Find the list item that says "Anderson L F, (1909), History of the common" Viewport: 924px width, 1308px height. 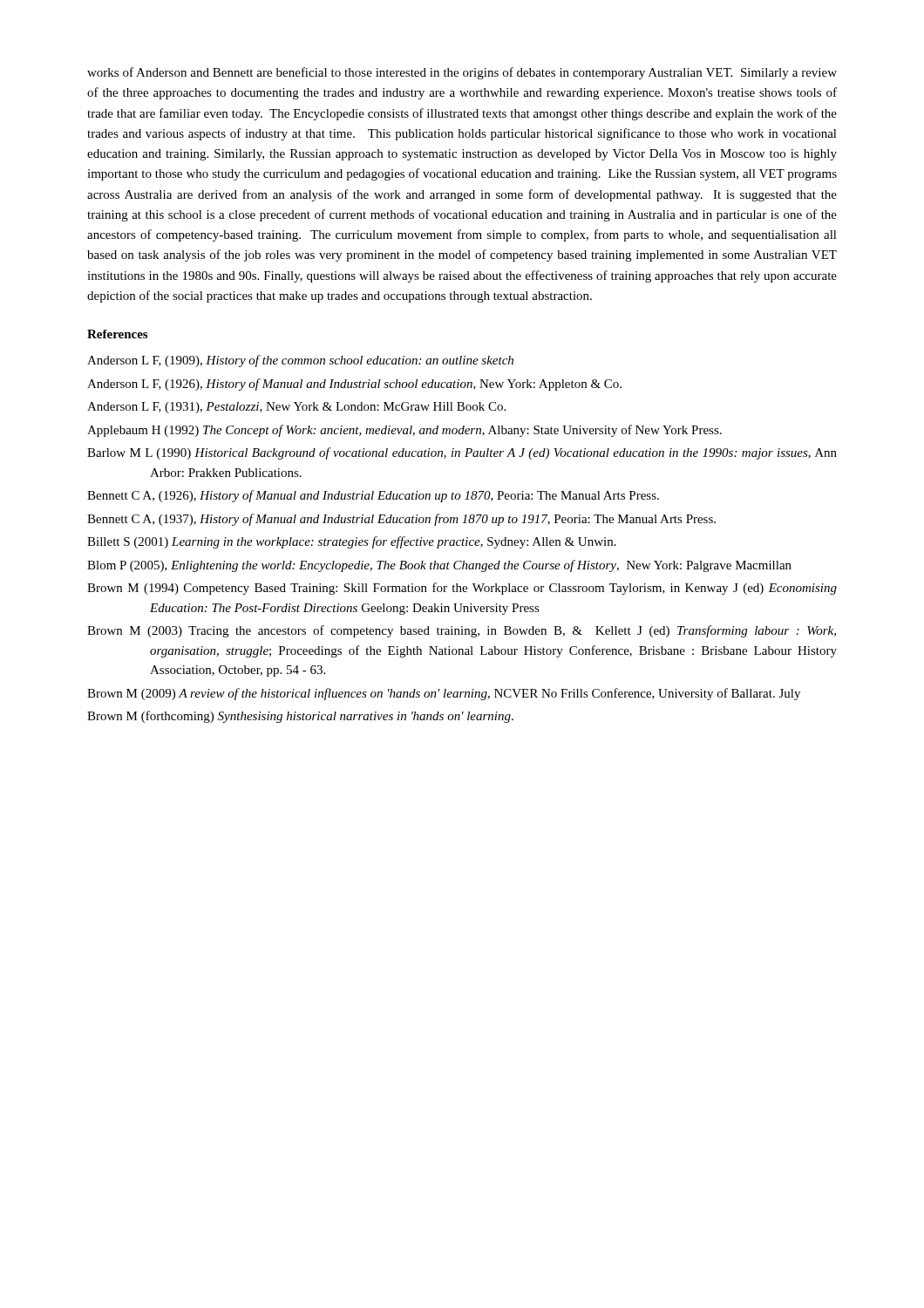point(301,360)
